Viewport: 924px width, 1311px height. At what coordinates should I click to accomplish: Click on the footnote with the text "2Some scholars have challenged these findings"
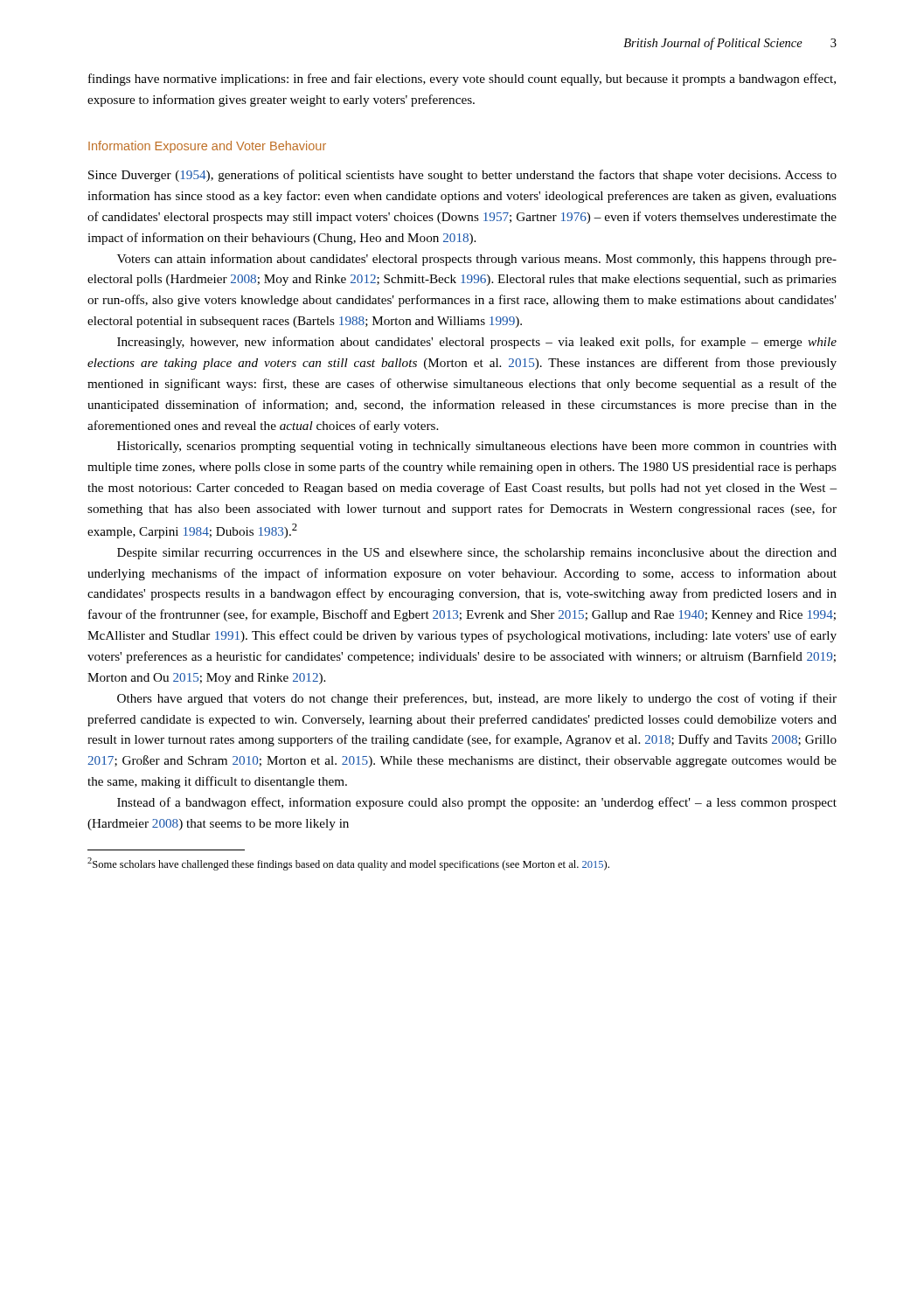(349, 863)
